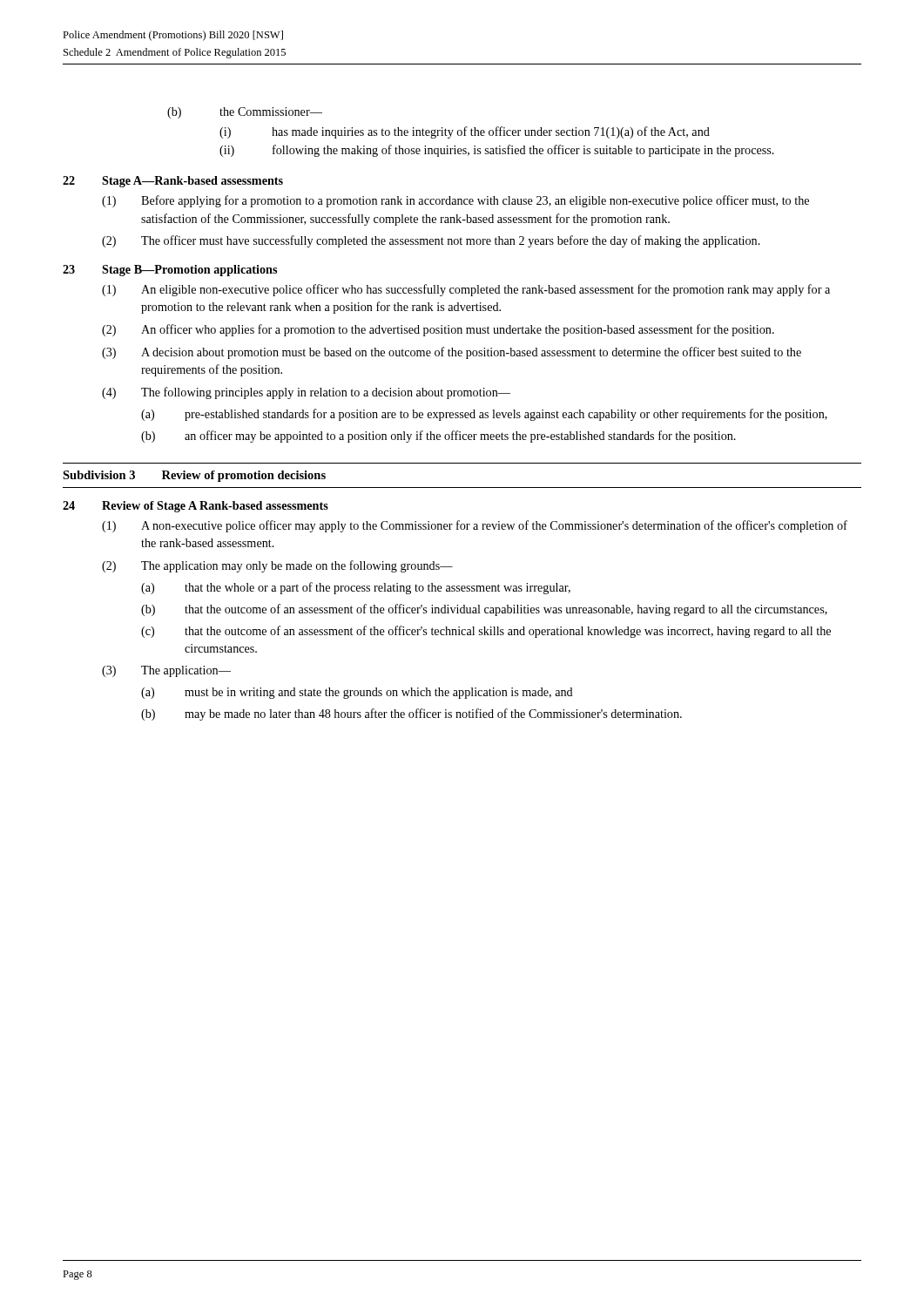The image size is (924, 1307).
Task: Point to the block starting "24 Review of Stage A"
Action: tap(196, 507)
